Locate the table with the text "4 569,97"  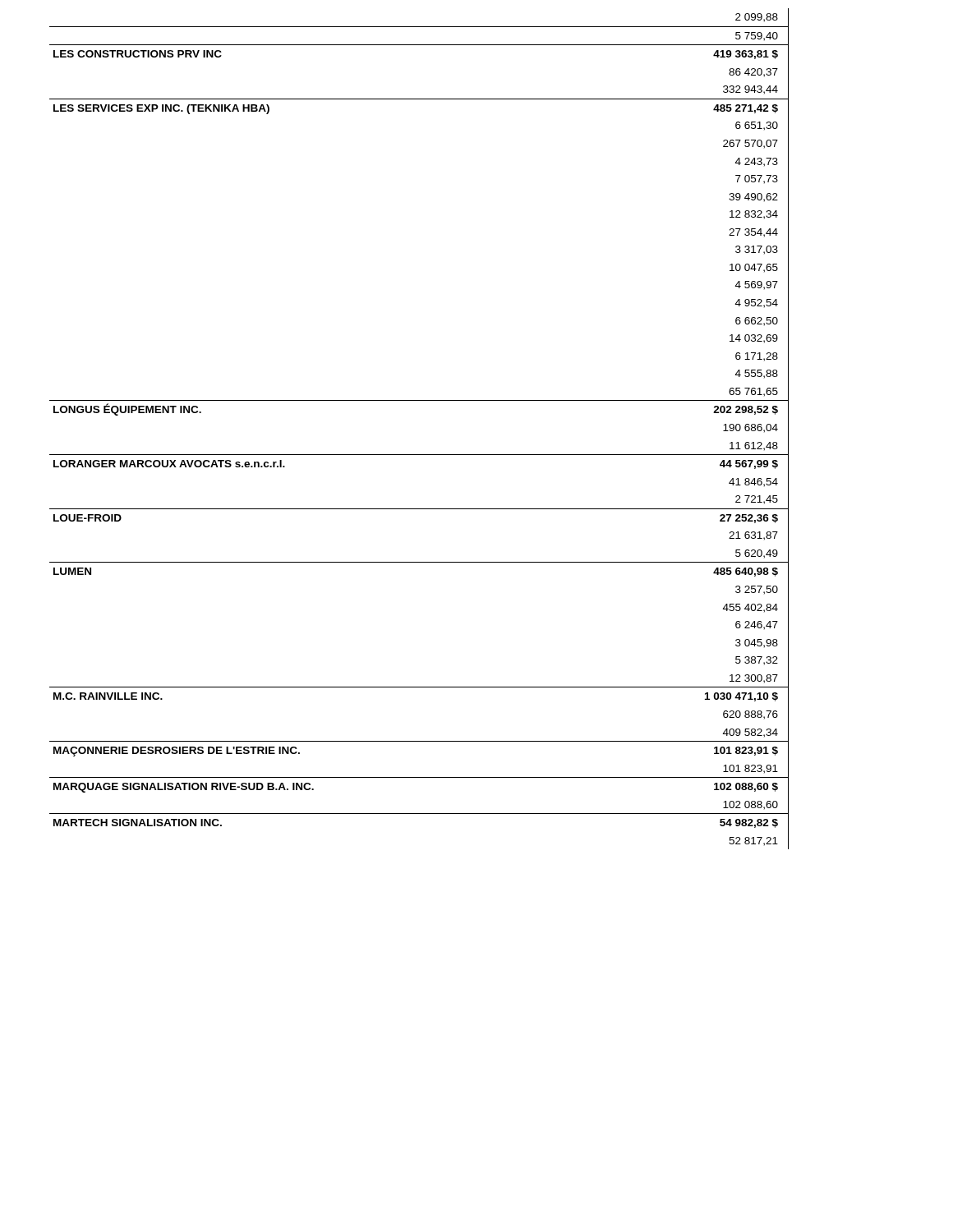(x=476, y=429)
